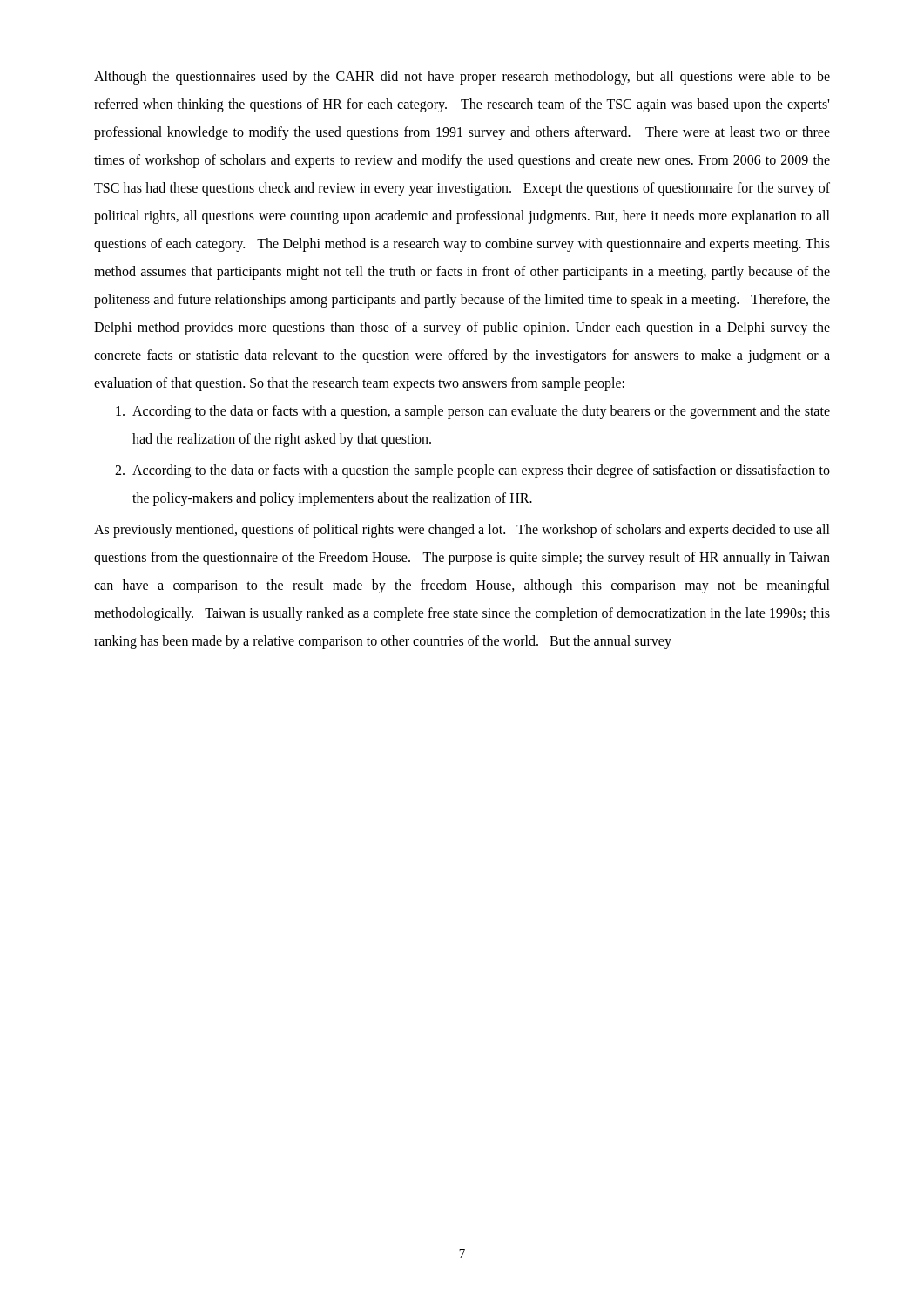Locate the element starting "2. According to the data or facts"
This screenshot has height=1307, width=924.
[x=462, y=484]
